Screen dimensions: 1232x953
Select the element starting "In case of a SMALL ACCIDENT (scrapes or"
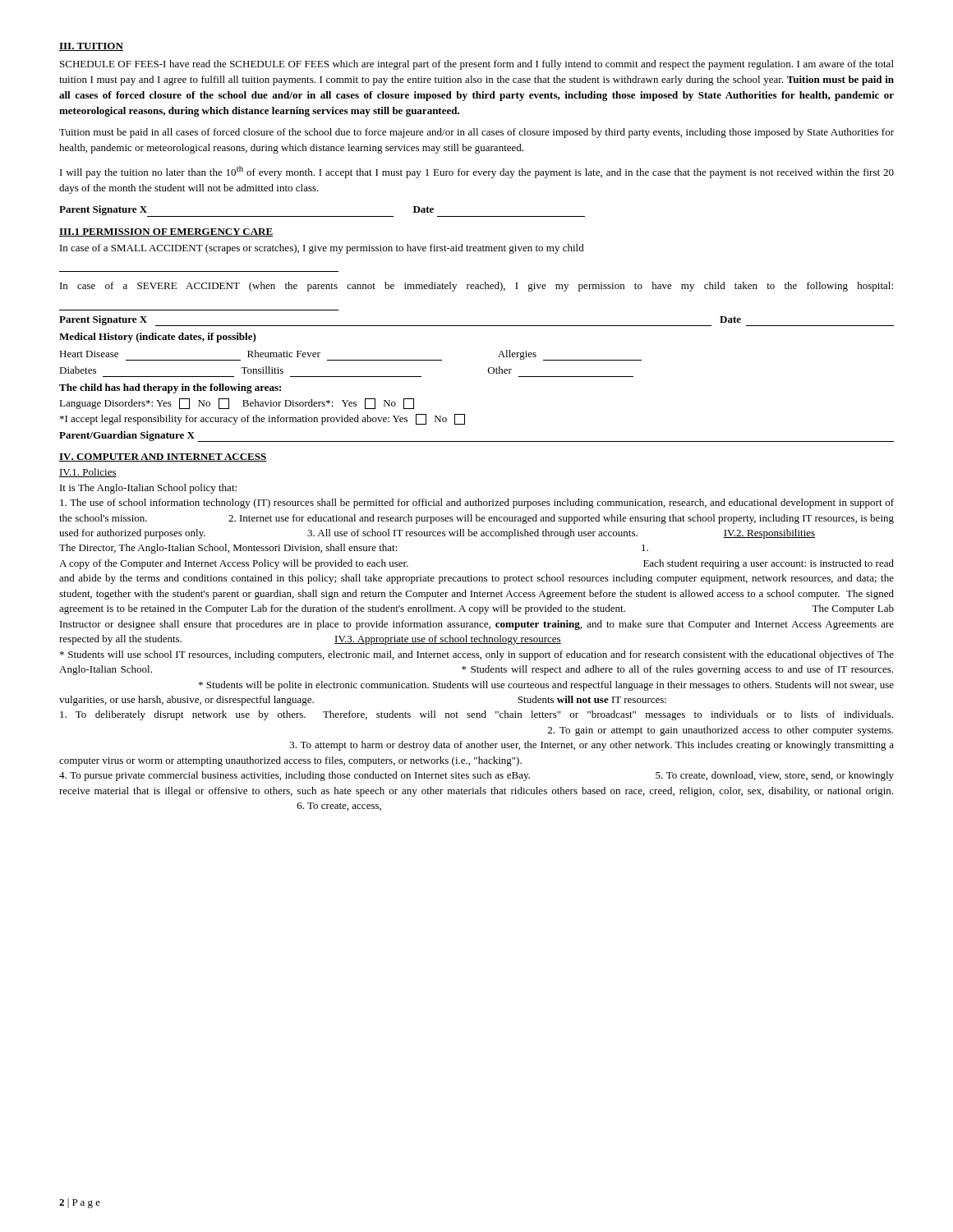(321, 248)
